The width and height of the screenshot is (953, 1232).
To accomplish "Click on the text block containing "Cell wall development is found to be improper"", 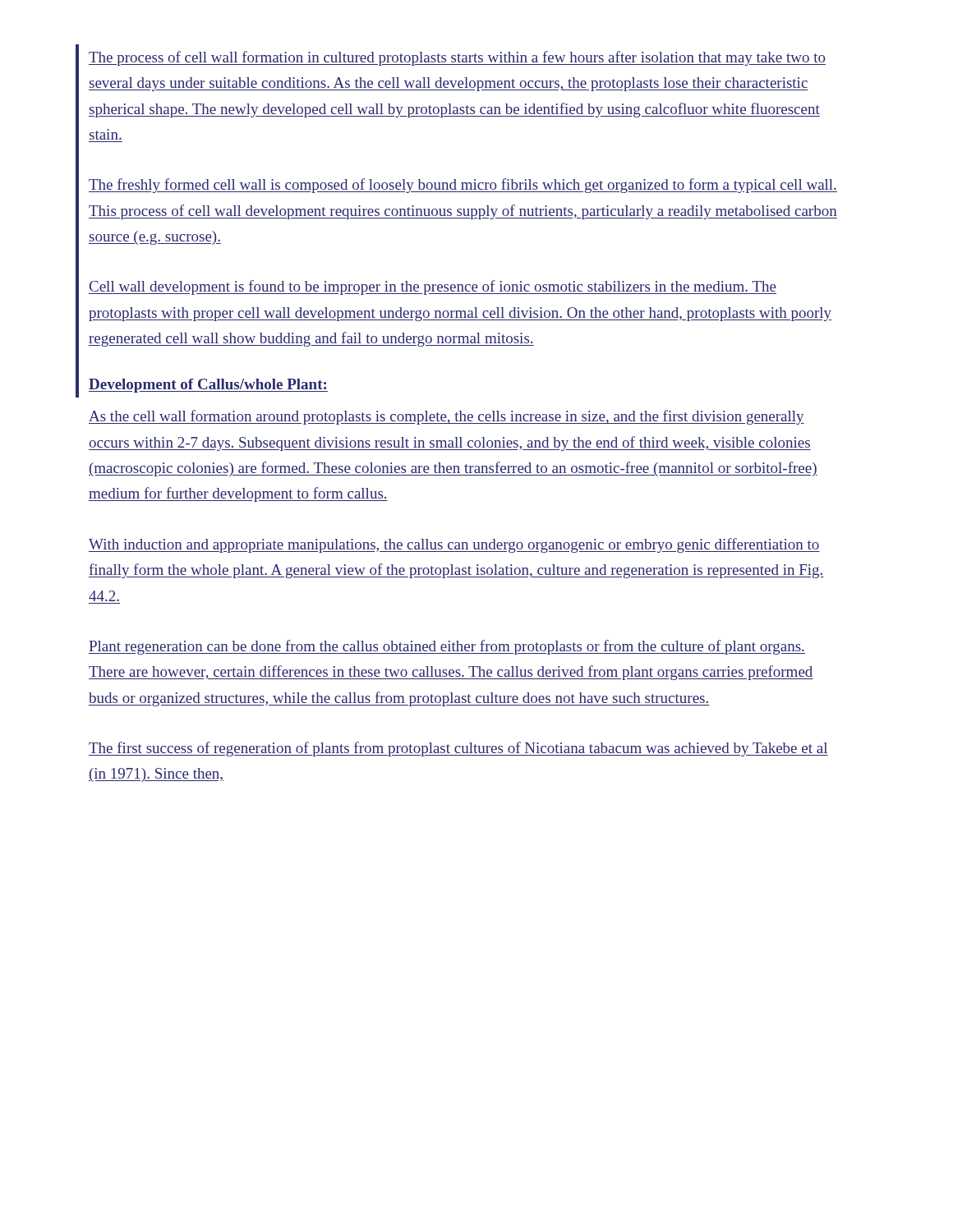I will tap(460, 312).
